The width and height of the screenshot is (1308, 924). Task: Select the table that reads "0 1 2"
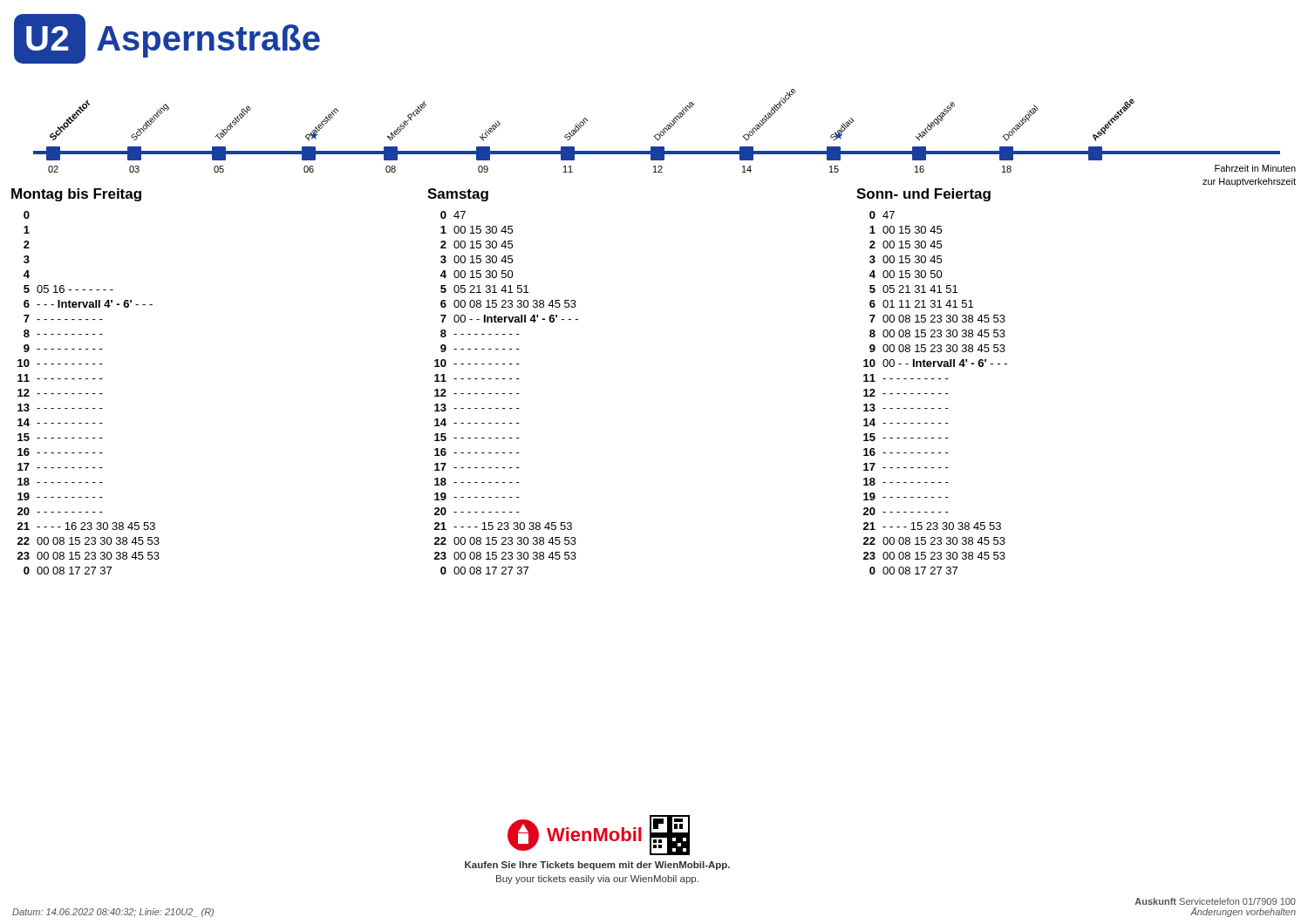tap(209, 393)
